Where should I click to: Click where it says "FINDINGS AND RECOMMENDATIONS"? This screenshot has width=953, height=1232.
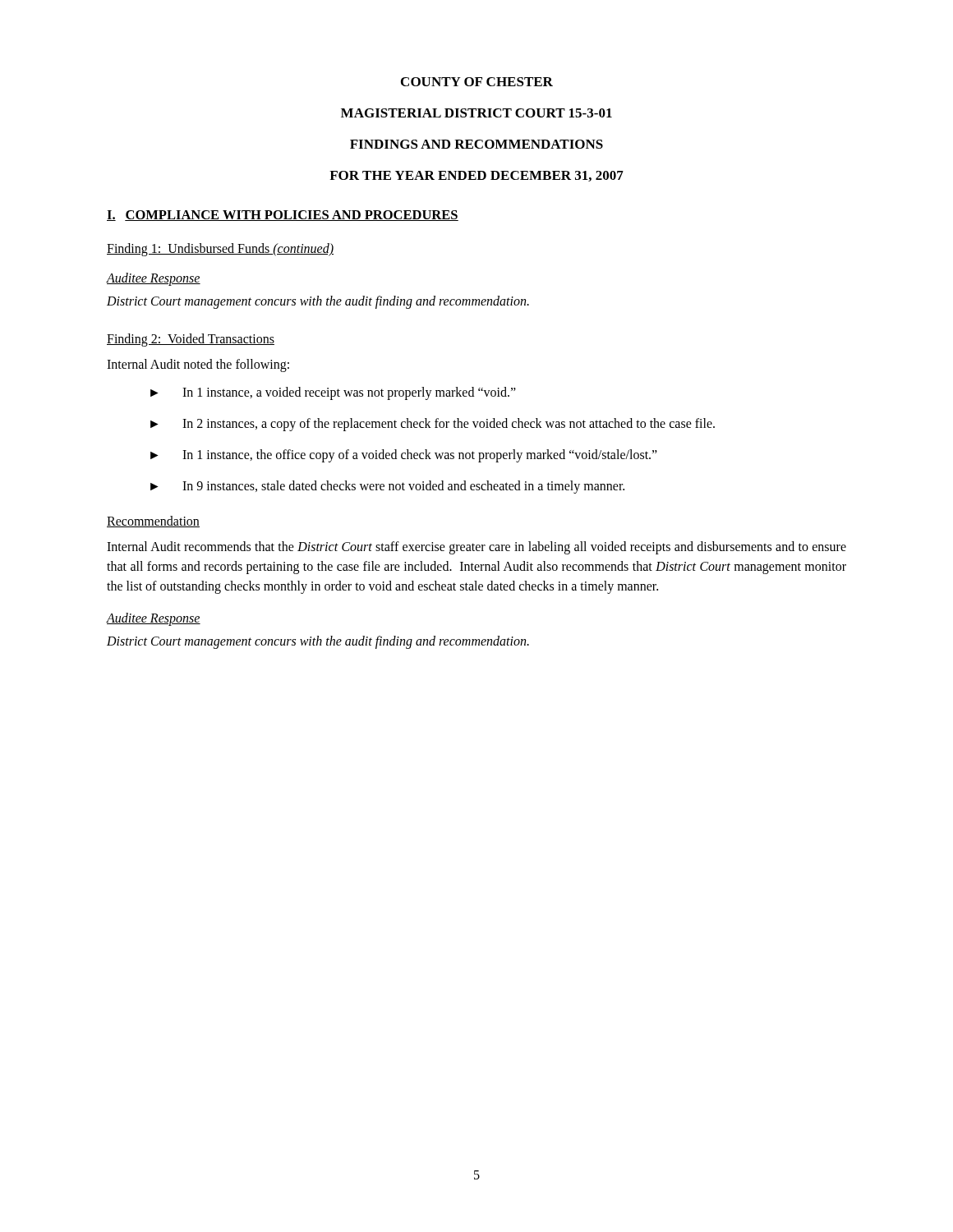476,145
